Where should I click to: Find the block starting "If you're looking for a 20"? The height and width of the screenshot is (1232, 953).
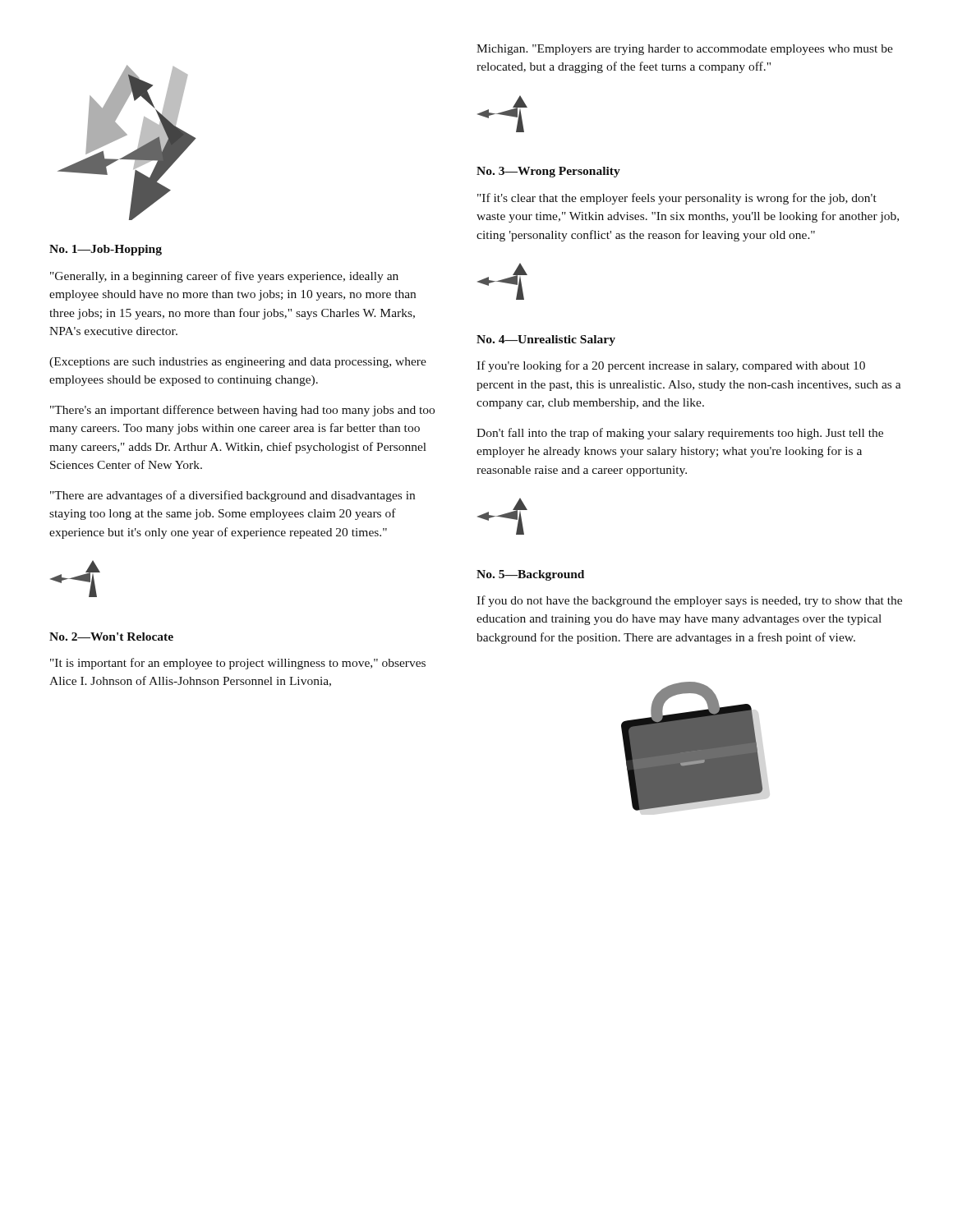pyautogui.click(x=690, y=384)
